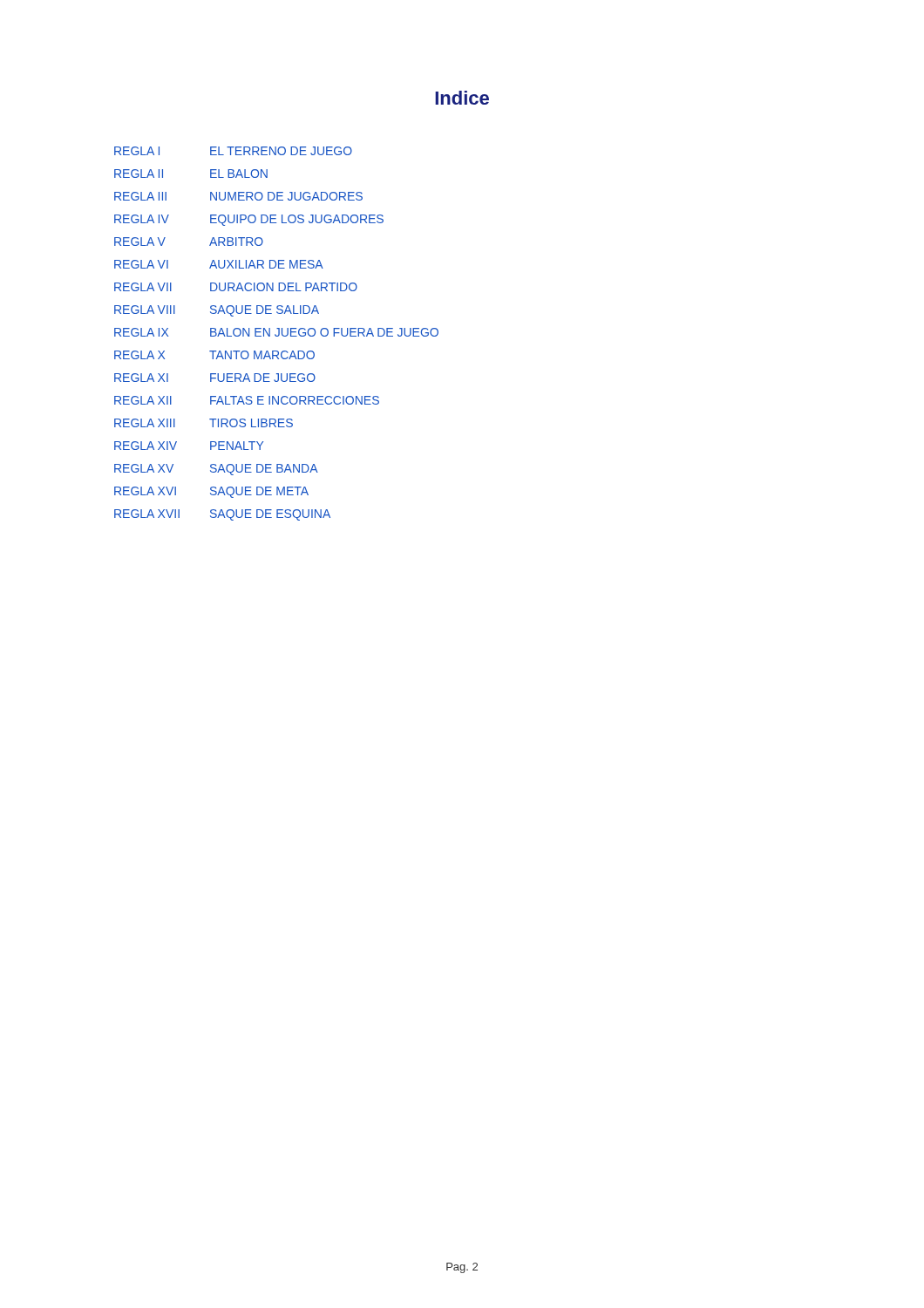Find "REGLA IV EQUIPO DE LOS JUGADORES" on this page

click(x=249, y=219)
